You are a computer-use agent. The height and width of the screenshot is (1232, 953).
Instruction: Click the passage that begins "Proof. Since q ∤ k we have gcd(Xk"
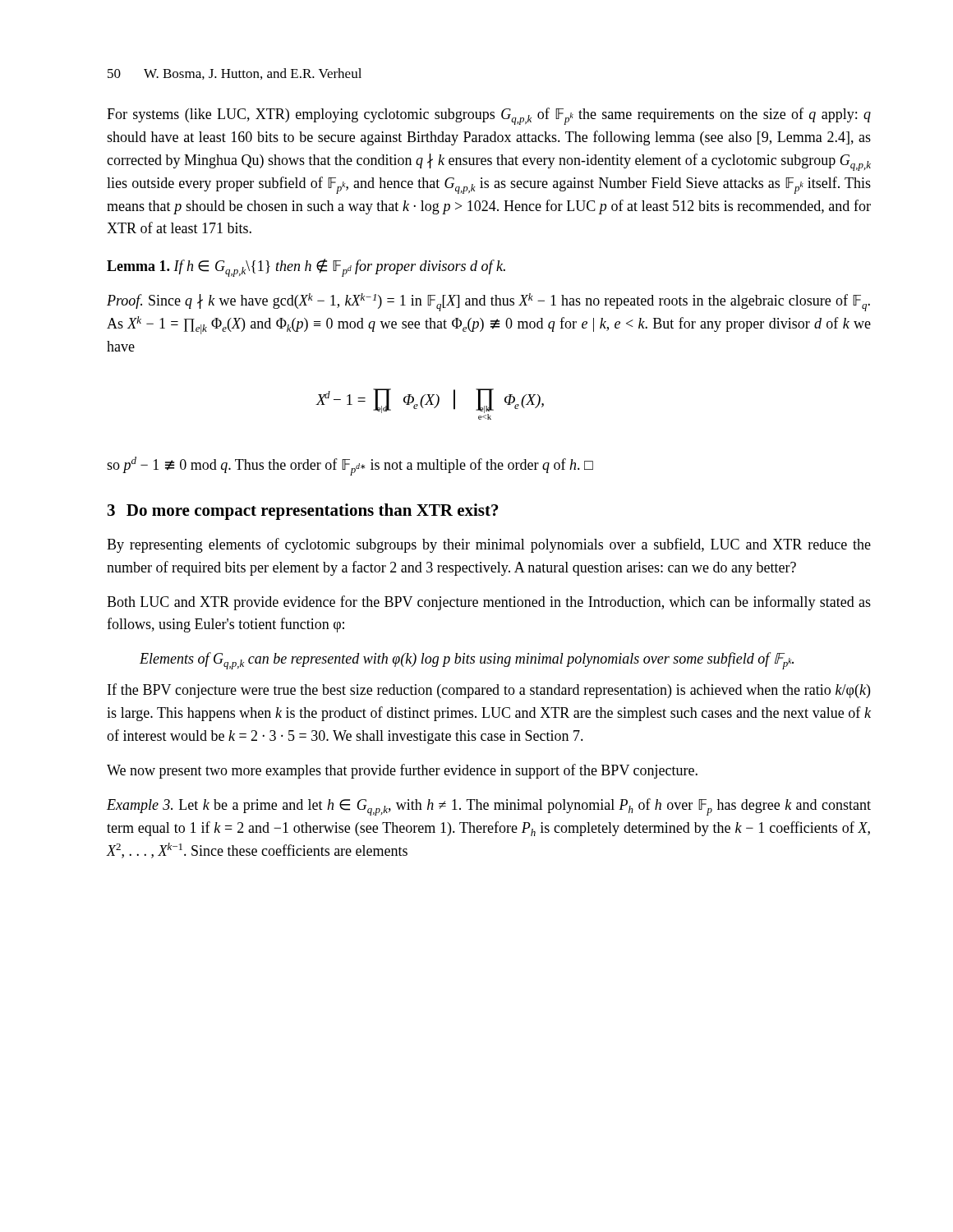(x=489, y=325)
